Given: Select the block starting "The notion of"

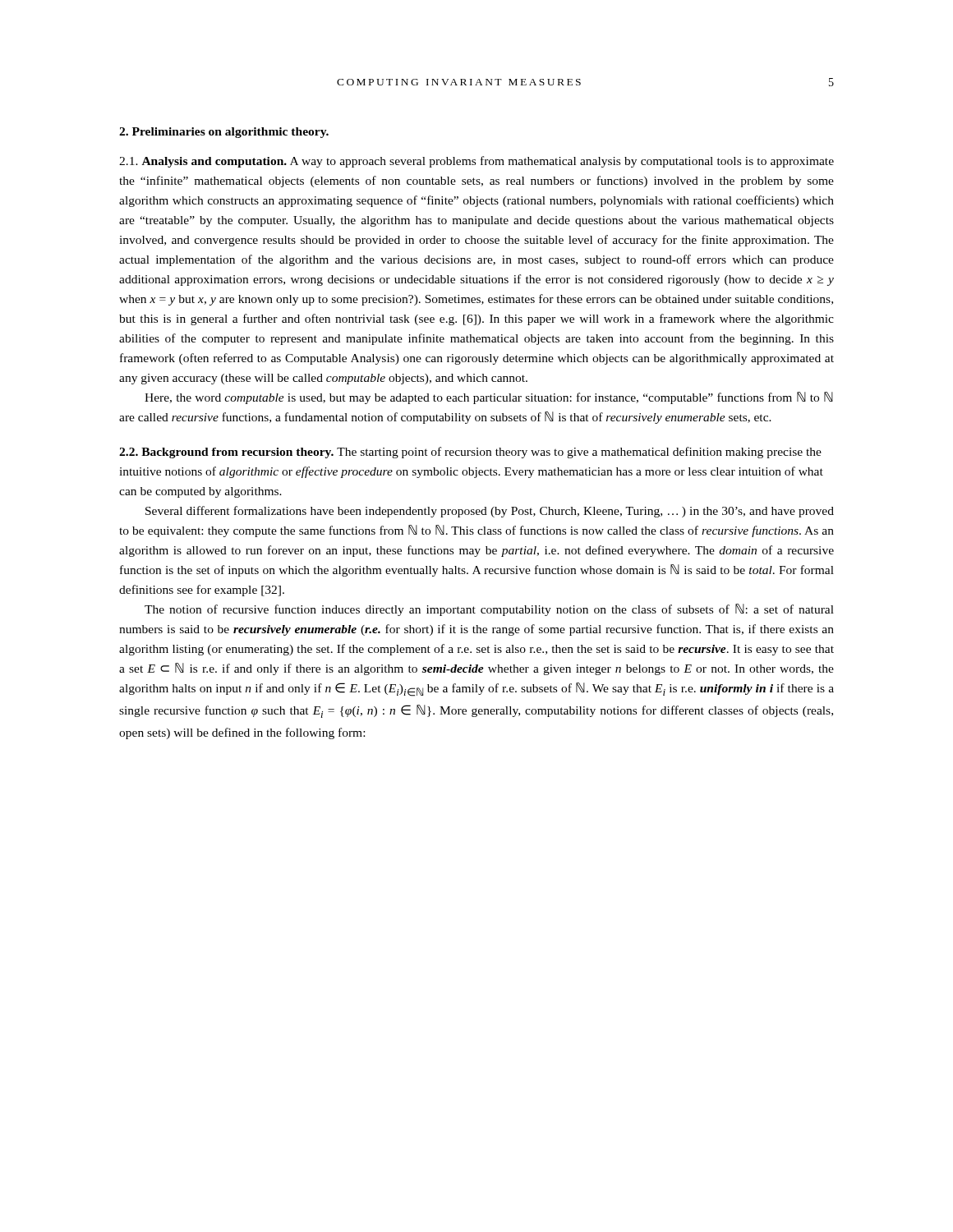Looking at the screenshot, I should [476, 671].
